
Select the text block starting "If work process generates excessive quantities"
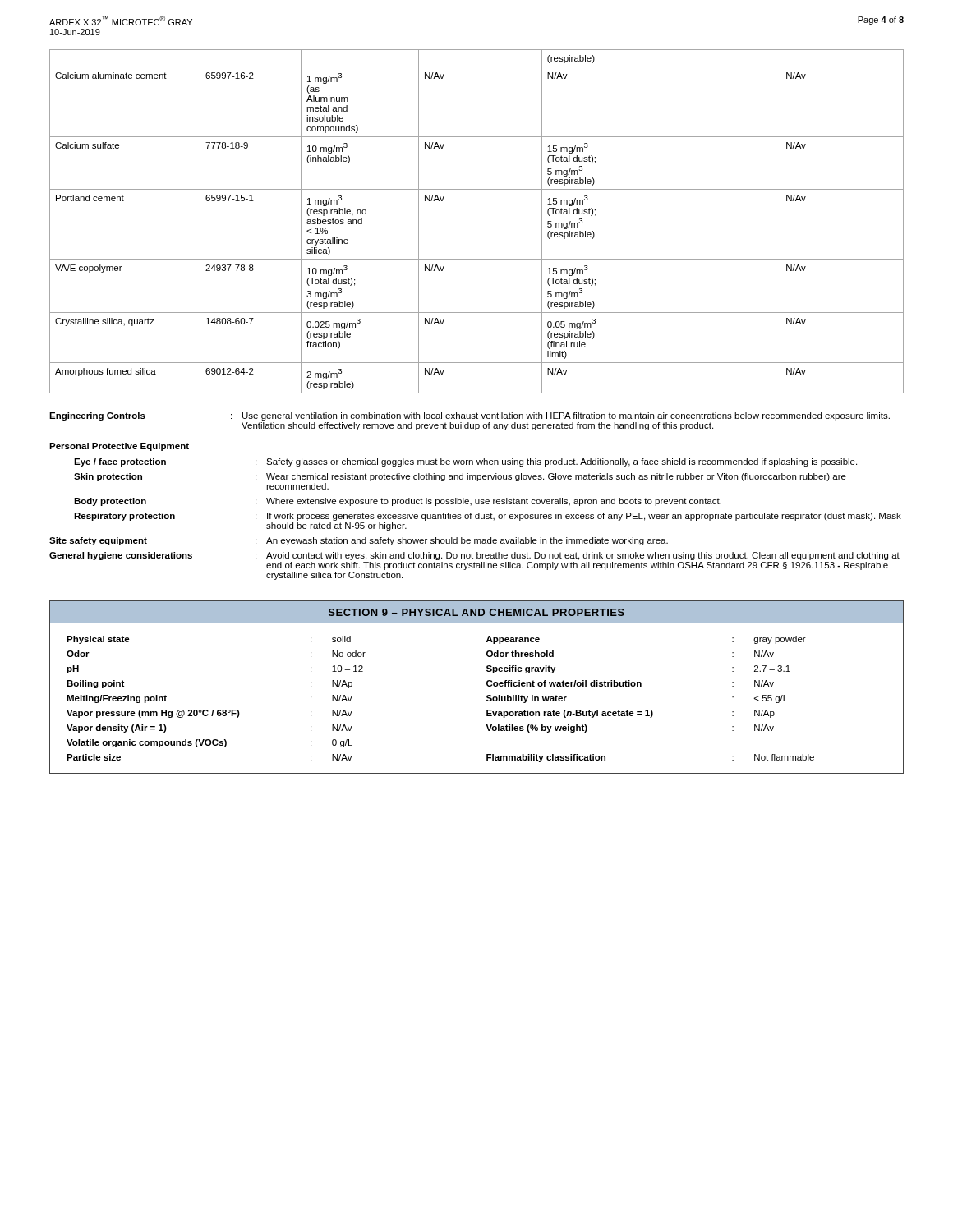tap(584, 520)
